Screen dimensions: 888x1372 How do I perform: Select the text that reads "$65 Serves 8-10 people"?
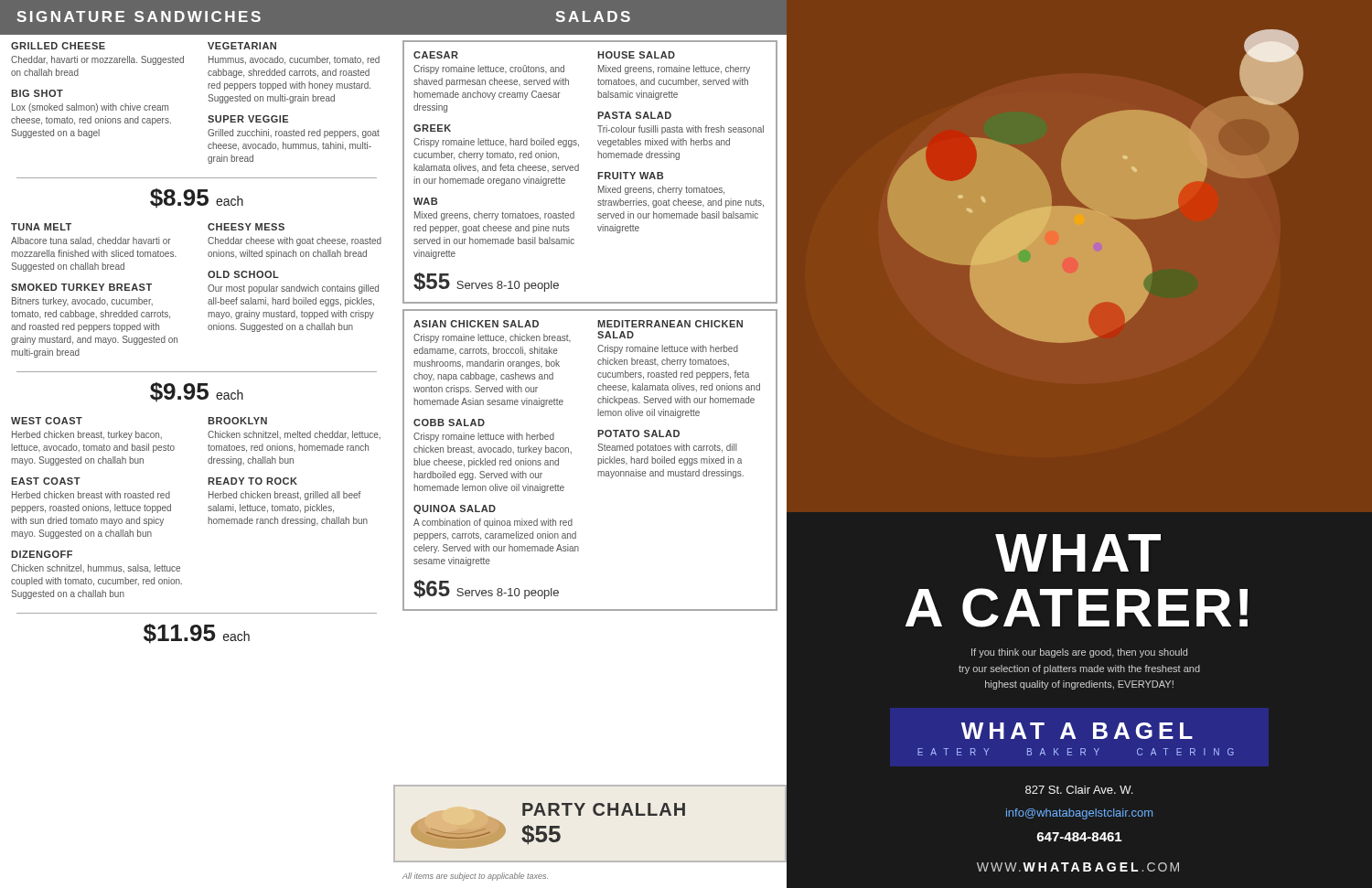click(x=486, y=588)
